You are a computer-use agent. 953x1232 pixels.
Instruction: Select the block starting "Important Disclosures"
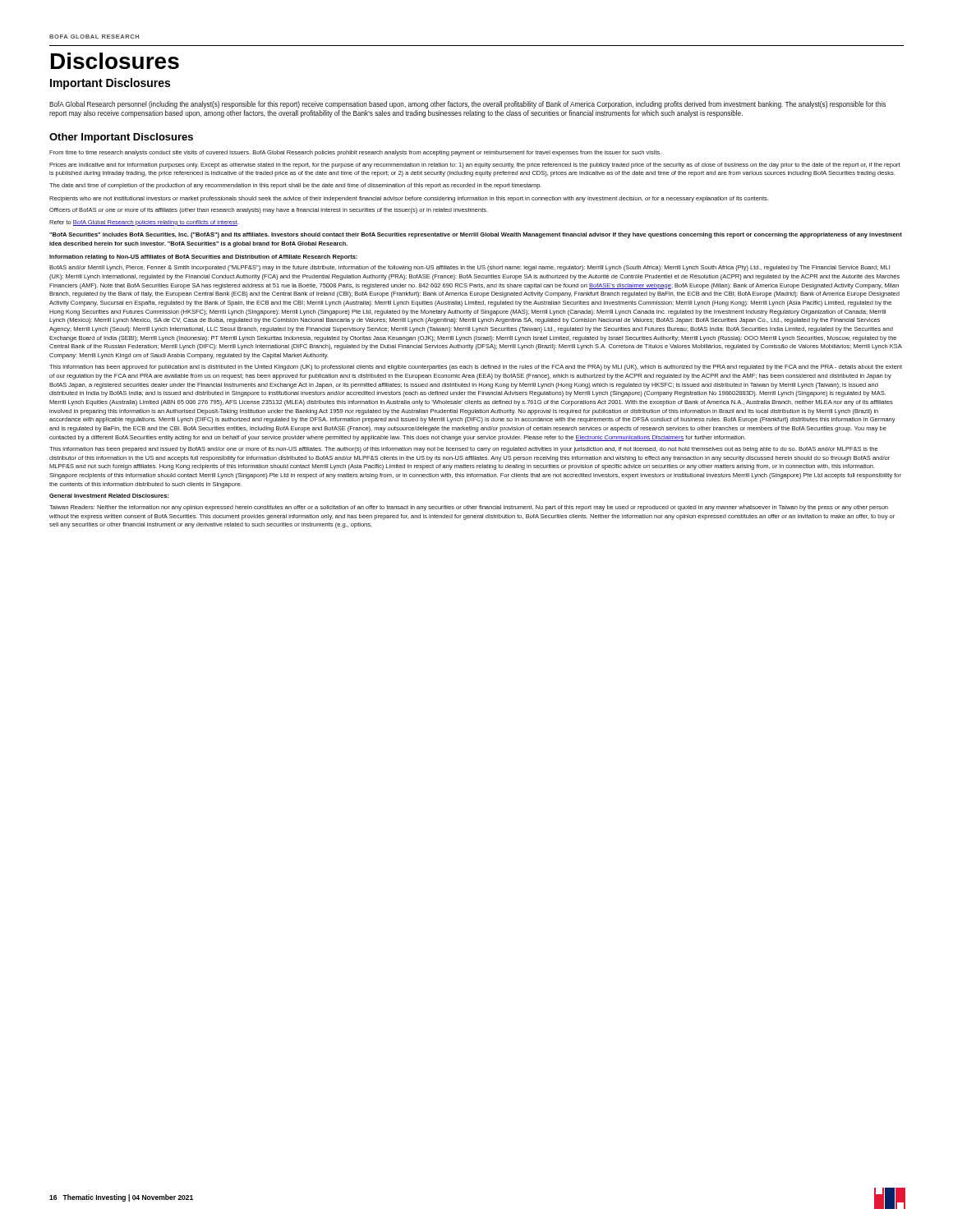pyautogui.click(x=110, y=83)
